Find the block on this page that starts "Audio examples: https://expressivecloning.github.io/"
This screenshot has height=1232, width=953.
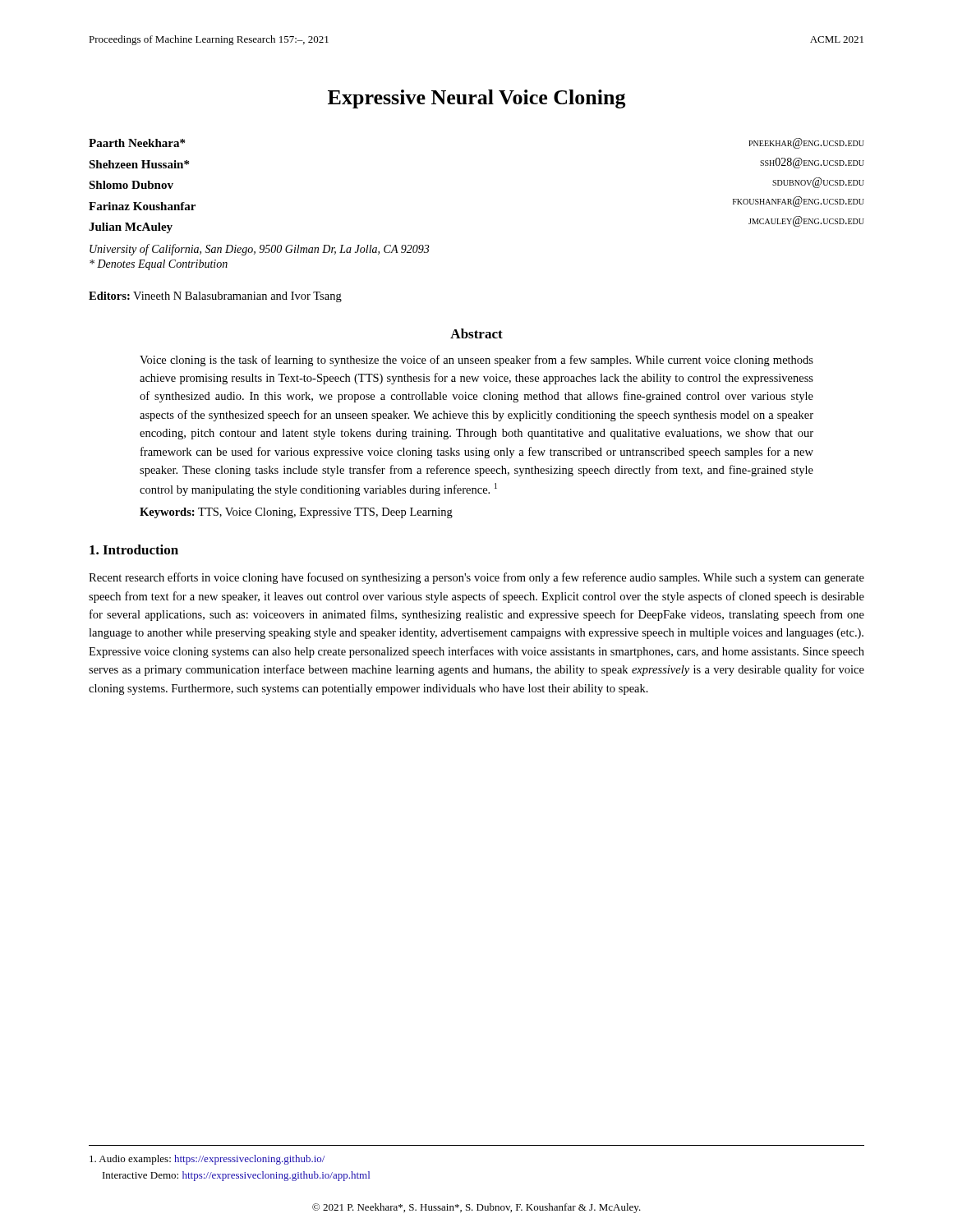tap(207, 1160)
